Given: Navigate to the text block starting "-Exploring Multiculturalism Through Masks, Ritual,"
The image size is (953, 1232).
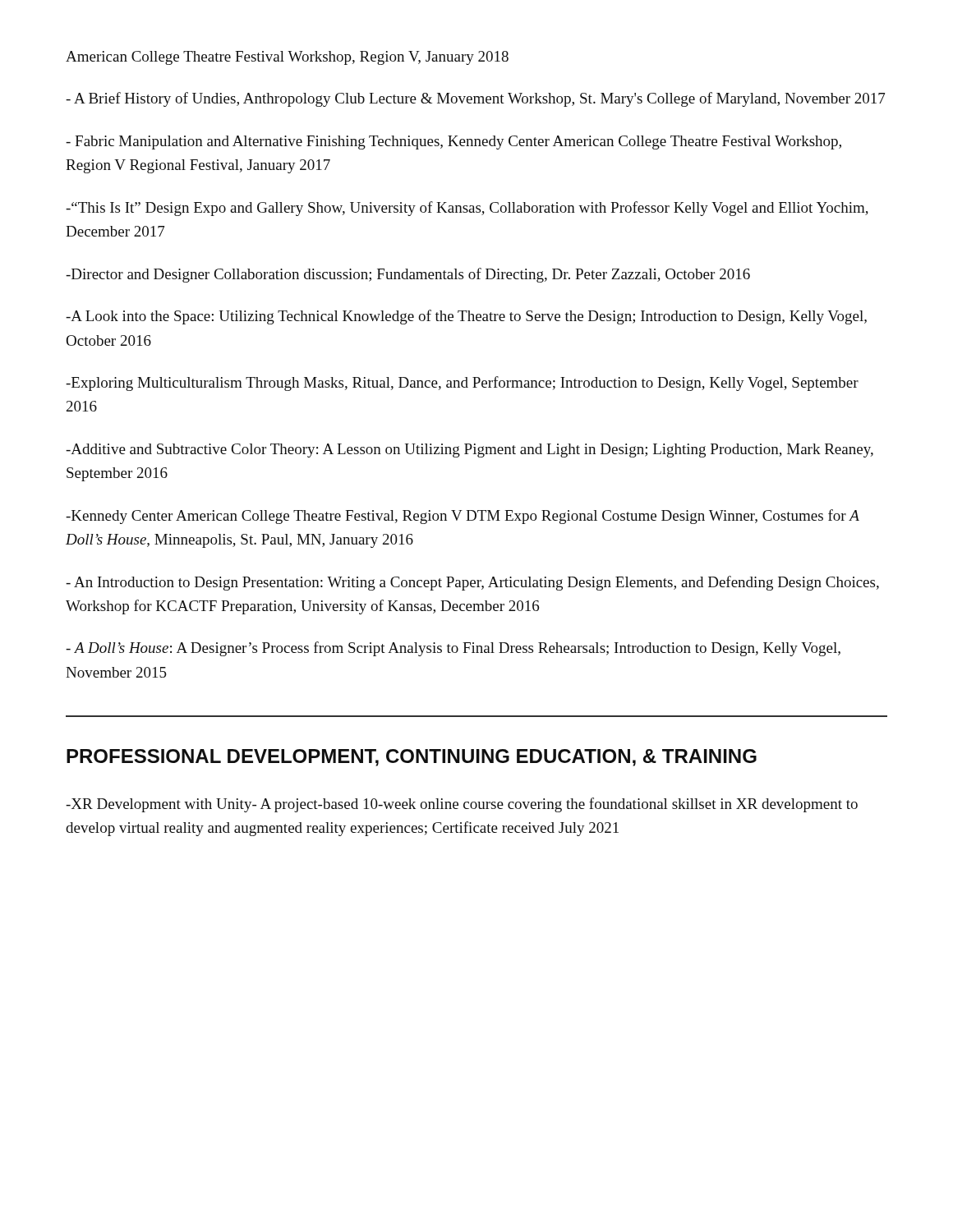Looking at the screenshot, I should (462, 394).
